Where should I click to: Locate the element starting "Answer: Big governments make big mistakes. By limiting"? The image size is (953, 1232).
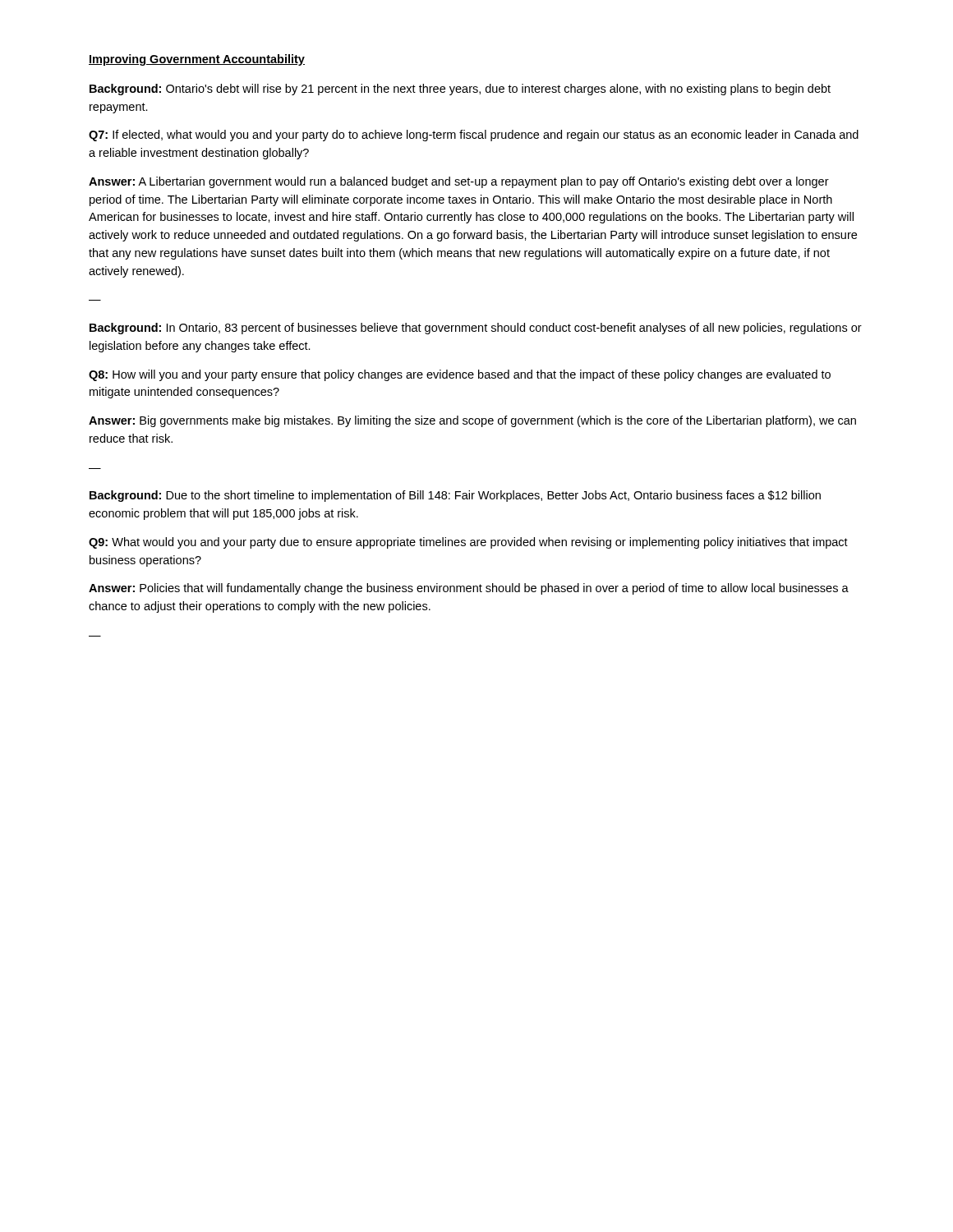pyautogui.click(x=473, y=429)
